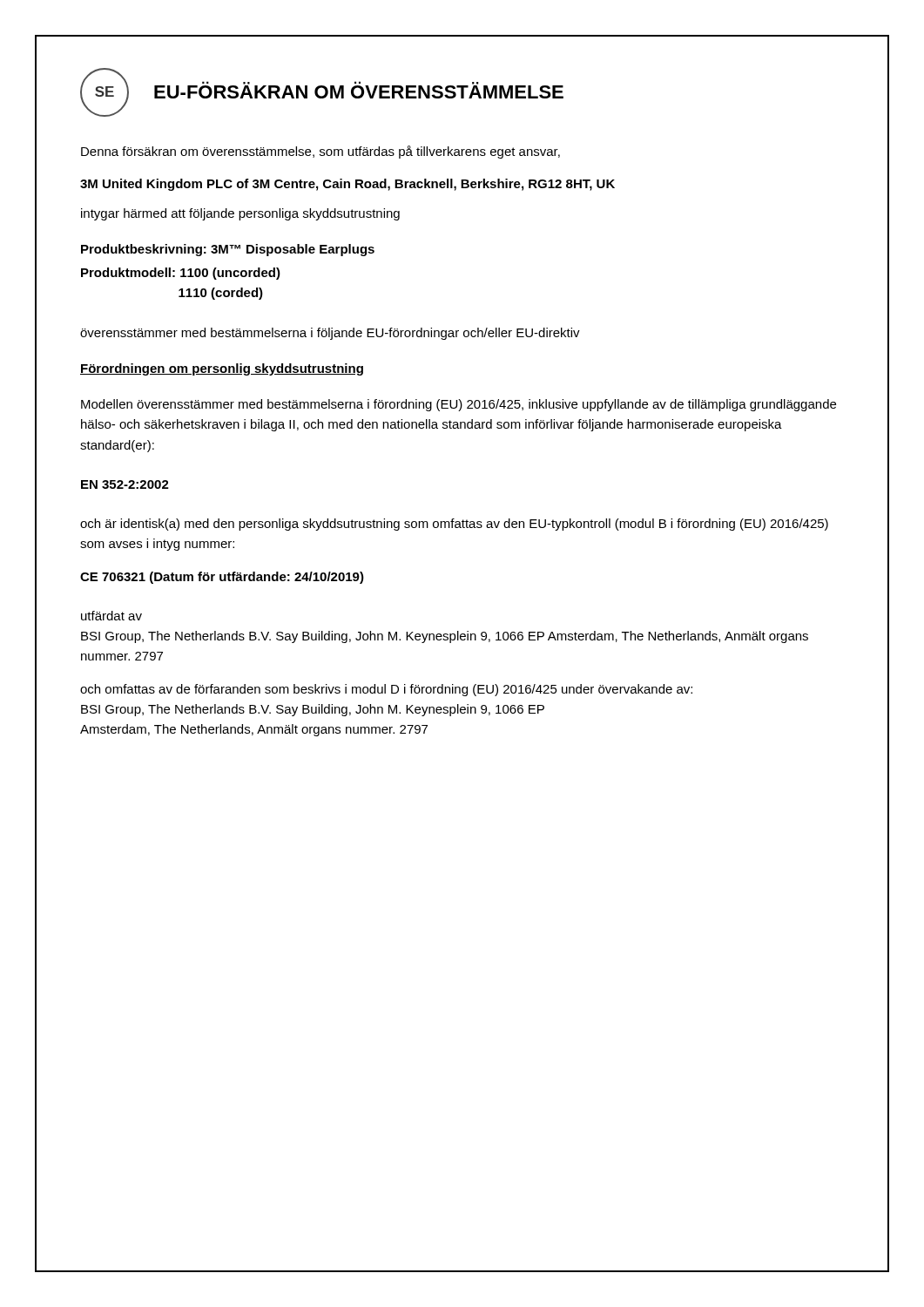Click on the text block starting "EU-FÖRSÄKRAN OM ÖVERENSSTÄMMELSE"
This screenshot has height=1307, width=924.
click(359, 92)
